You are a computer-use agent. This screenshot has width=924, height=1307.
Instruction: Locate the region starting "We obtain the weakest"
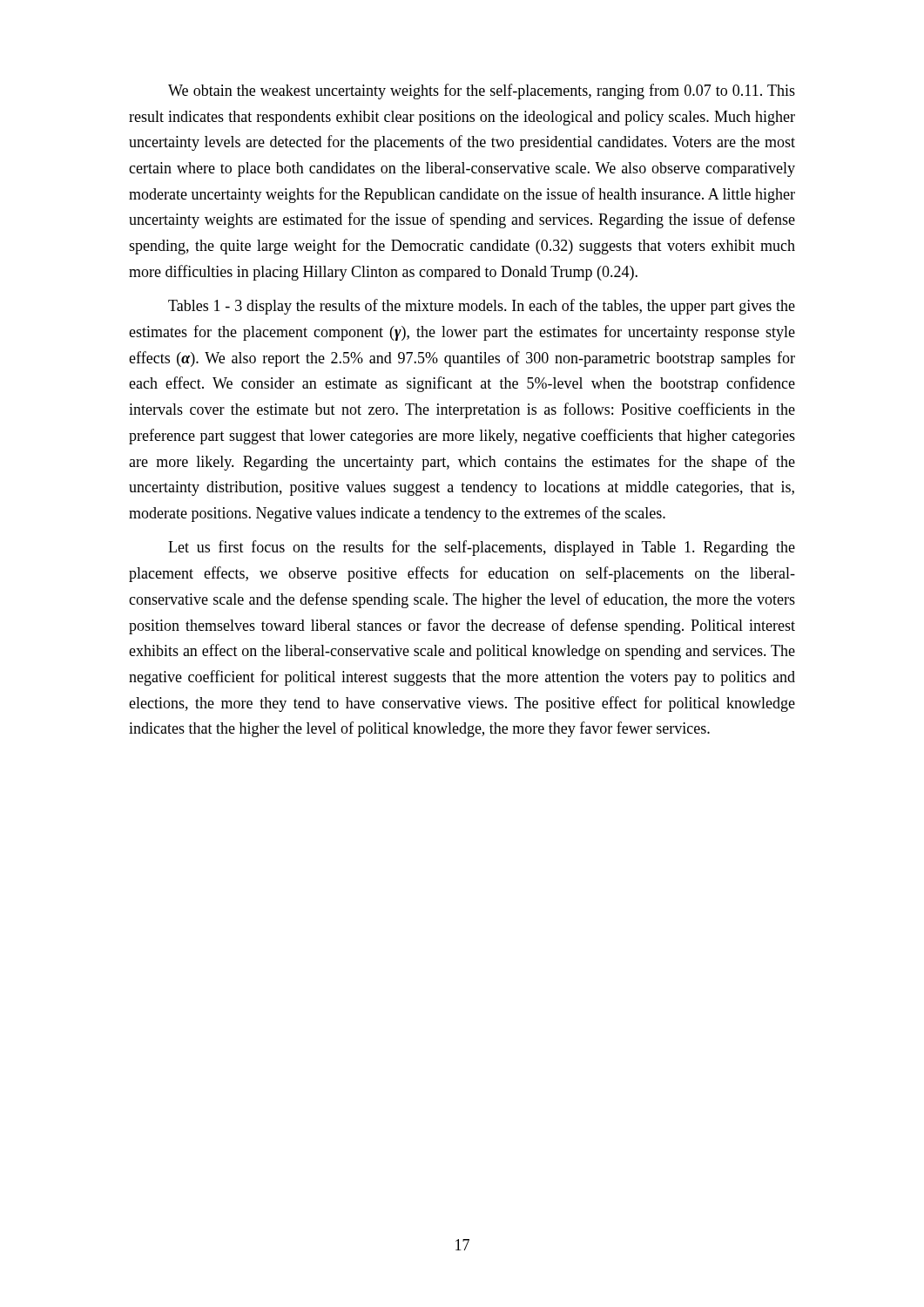tap(462, 181)
